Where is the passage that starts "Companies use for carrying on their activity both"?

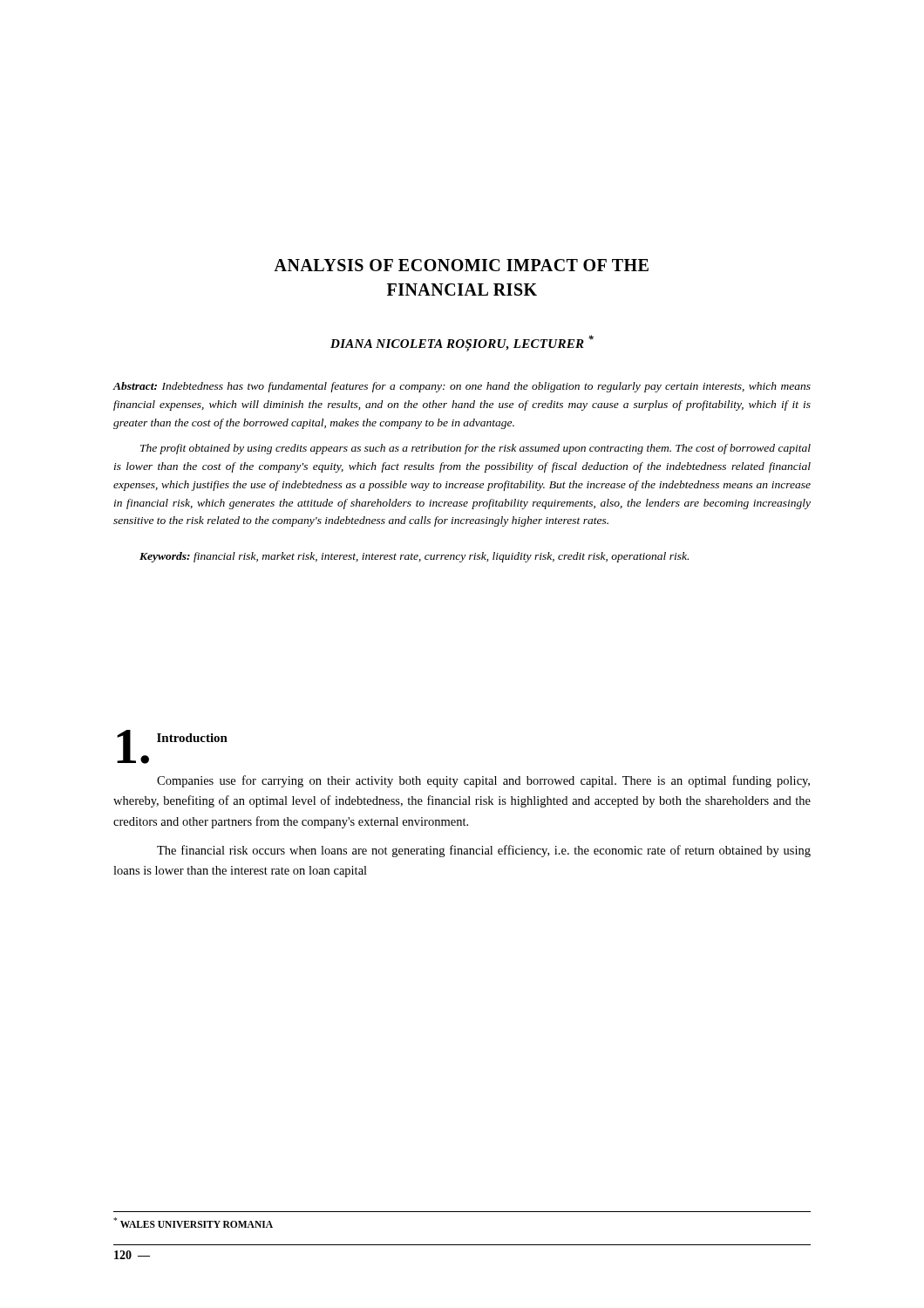coord(462,826)
